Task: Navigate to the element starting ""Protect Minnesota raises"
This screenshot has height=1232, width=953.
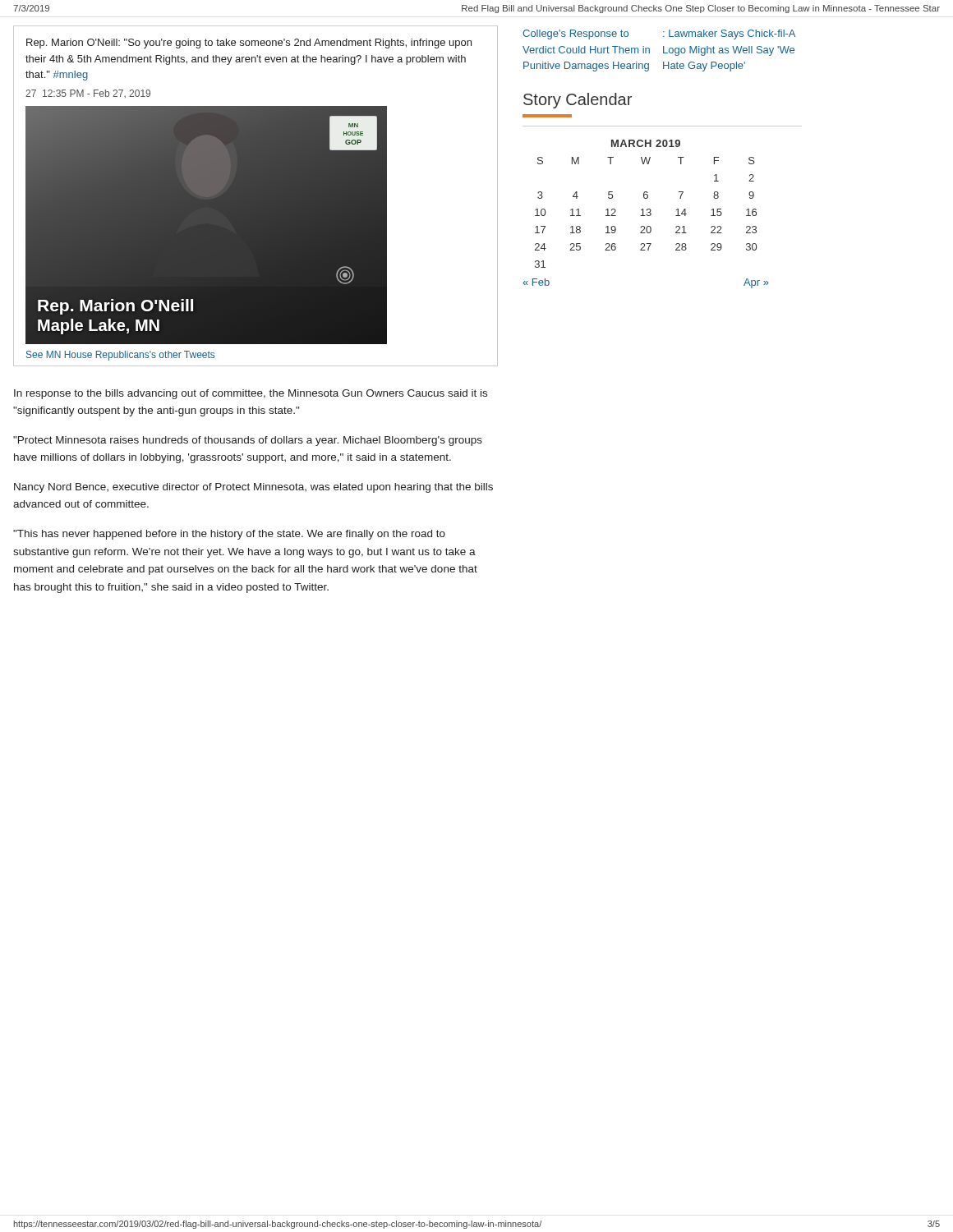Action: click(248, 448)
